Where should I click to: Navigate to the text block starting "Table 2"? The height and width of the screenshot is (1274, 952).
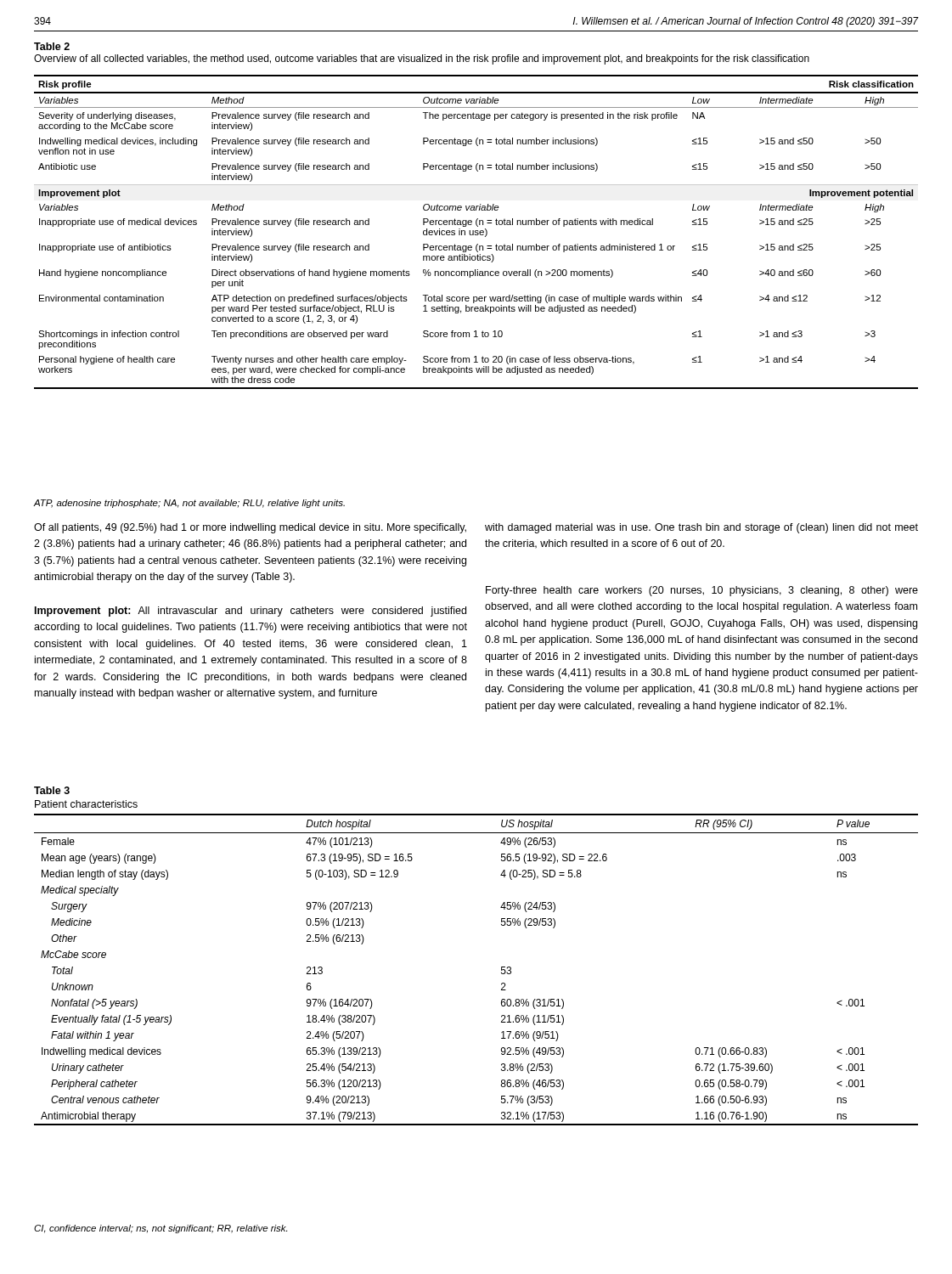click(x=52, y=47)
